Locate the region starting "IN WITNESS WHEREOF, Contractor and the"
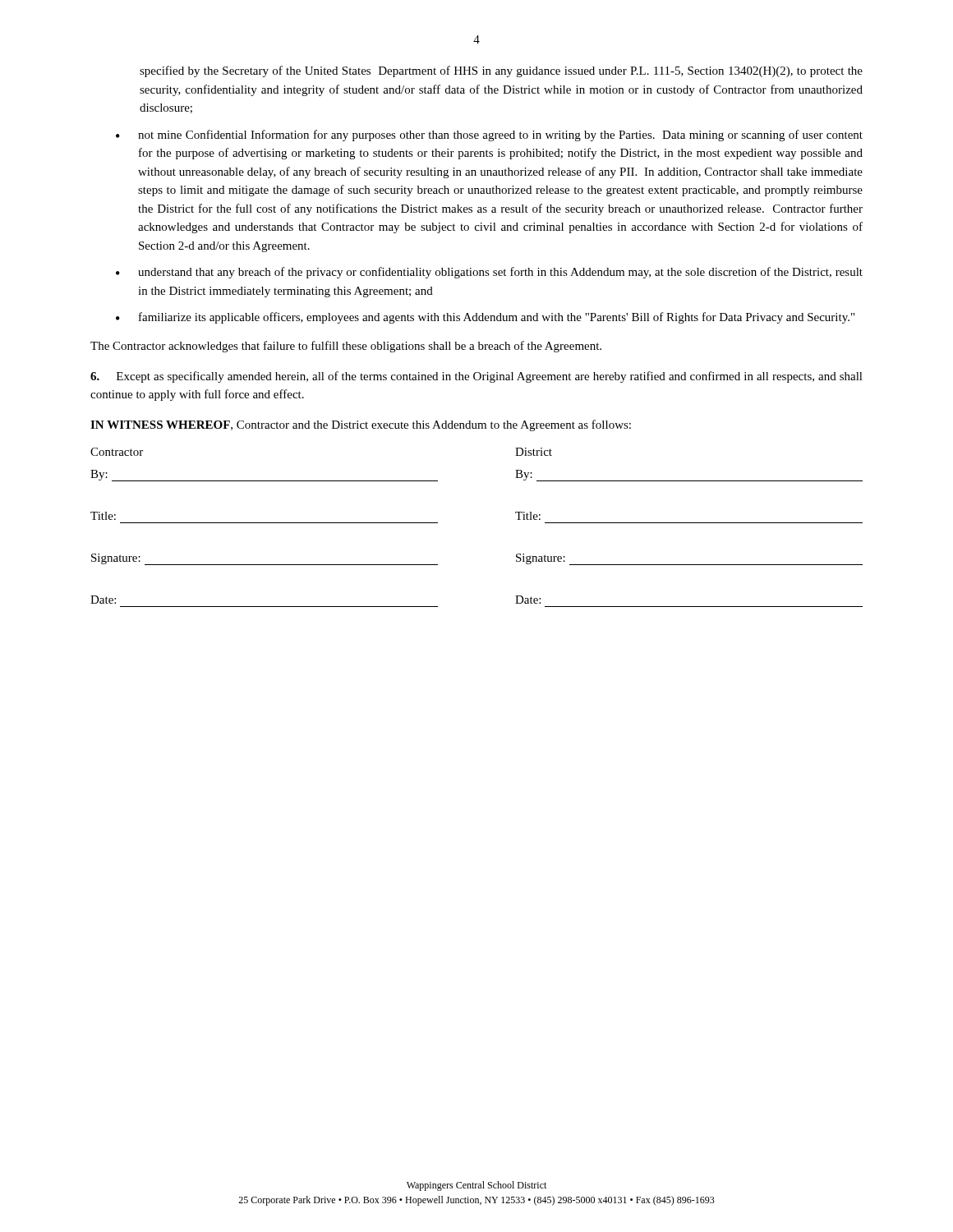Image resolution: width=953 pixels, height=1232 pixels. coord(361,425)
